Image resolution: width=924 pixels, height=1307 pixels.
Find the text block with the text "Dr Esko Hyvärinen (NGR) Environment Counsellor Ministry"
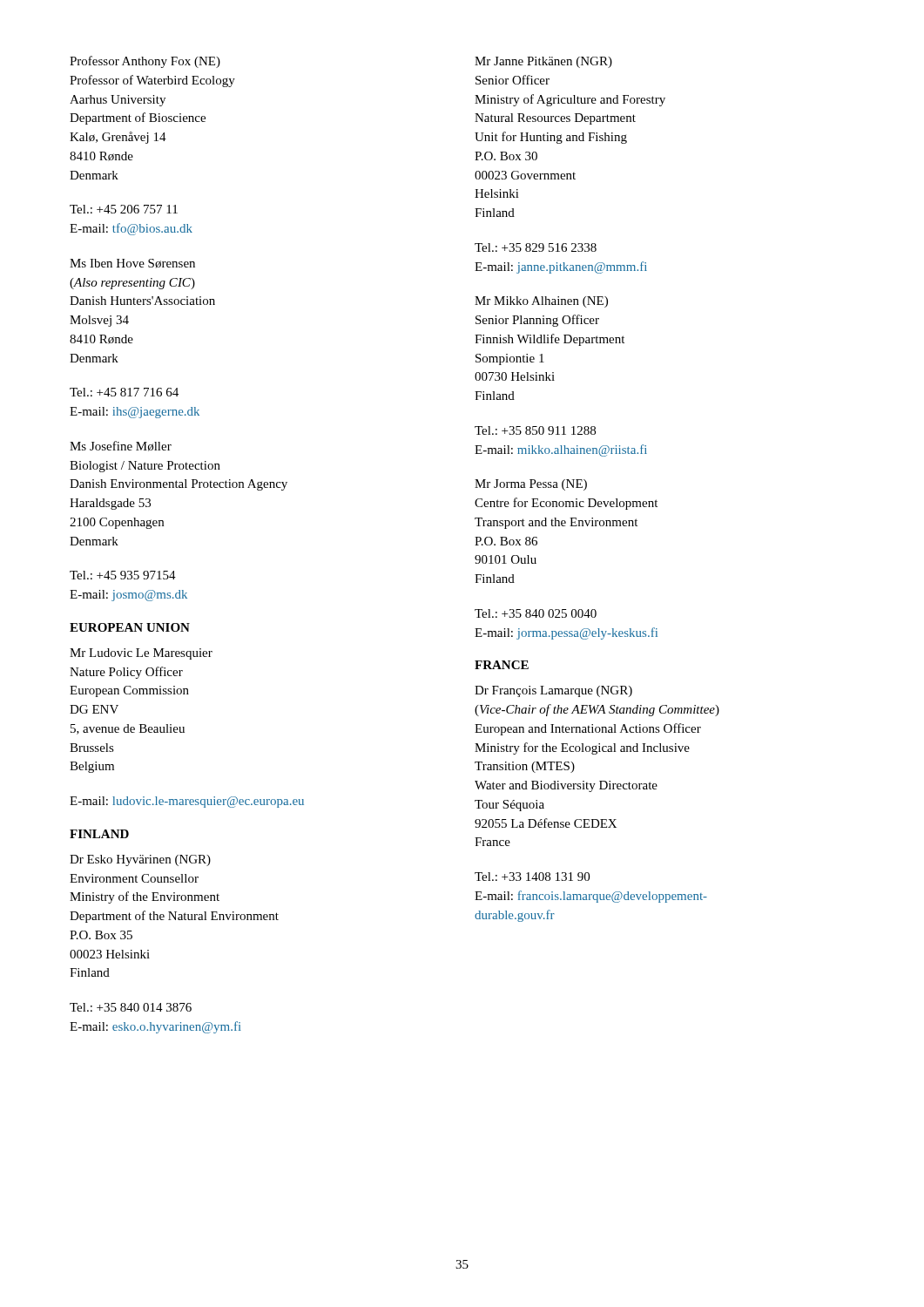257,917
